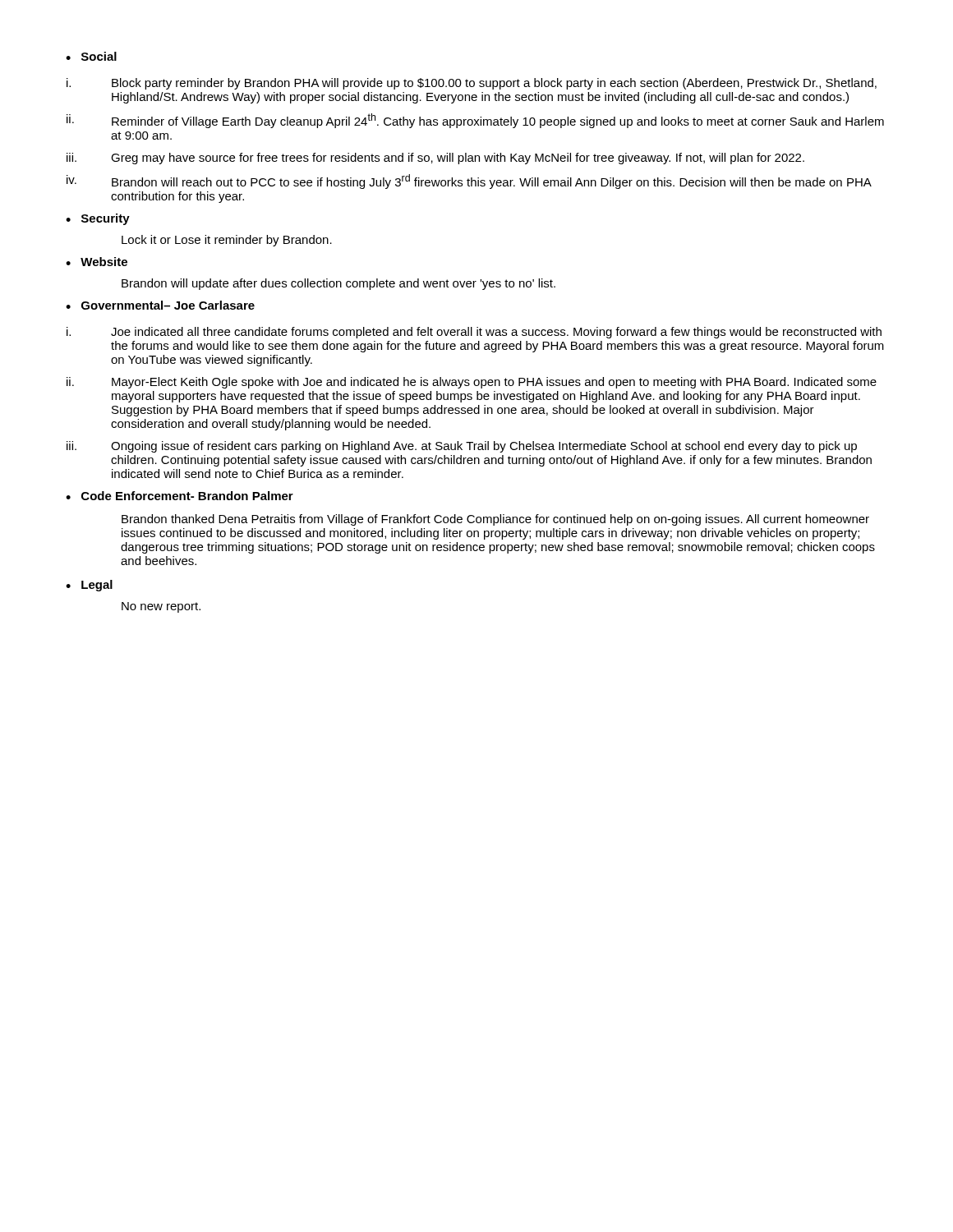Image resolution: width=953 pixels, height=1232 pixels.
Task: Find "• Legal" on this page
Action: (x=89, y=586)
